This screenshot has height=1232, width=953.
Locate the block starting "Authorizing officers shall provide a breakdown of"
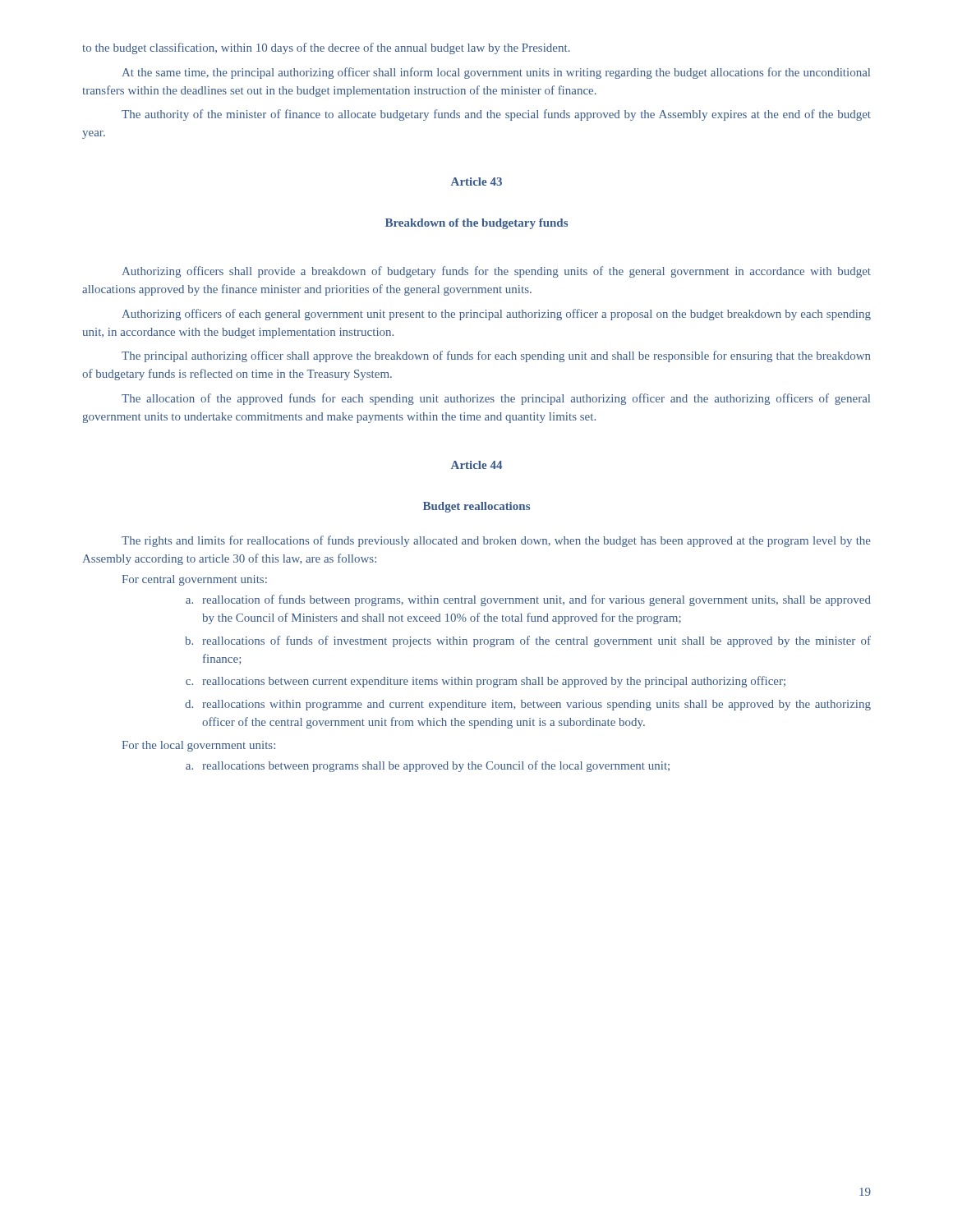476,344
